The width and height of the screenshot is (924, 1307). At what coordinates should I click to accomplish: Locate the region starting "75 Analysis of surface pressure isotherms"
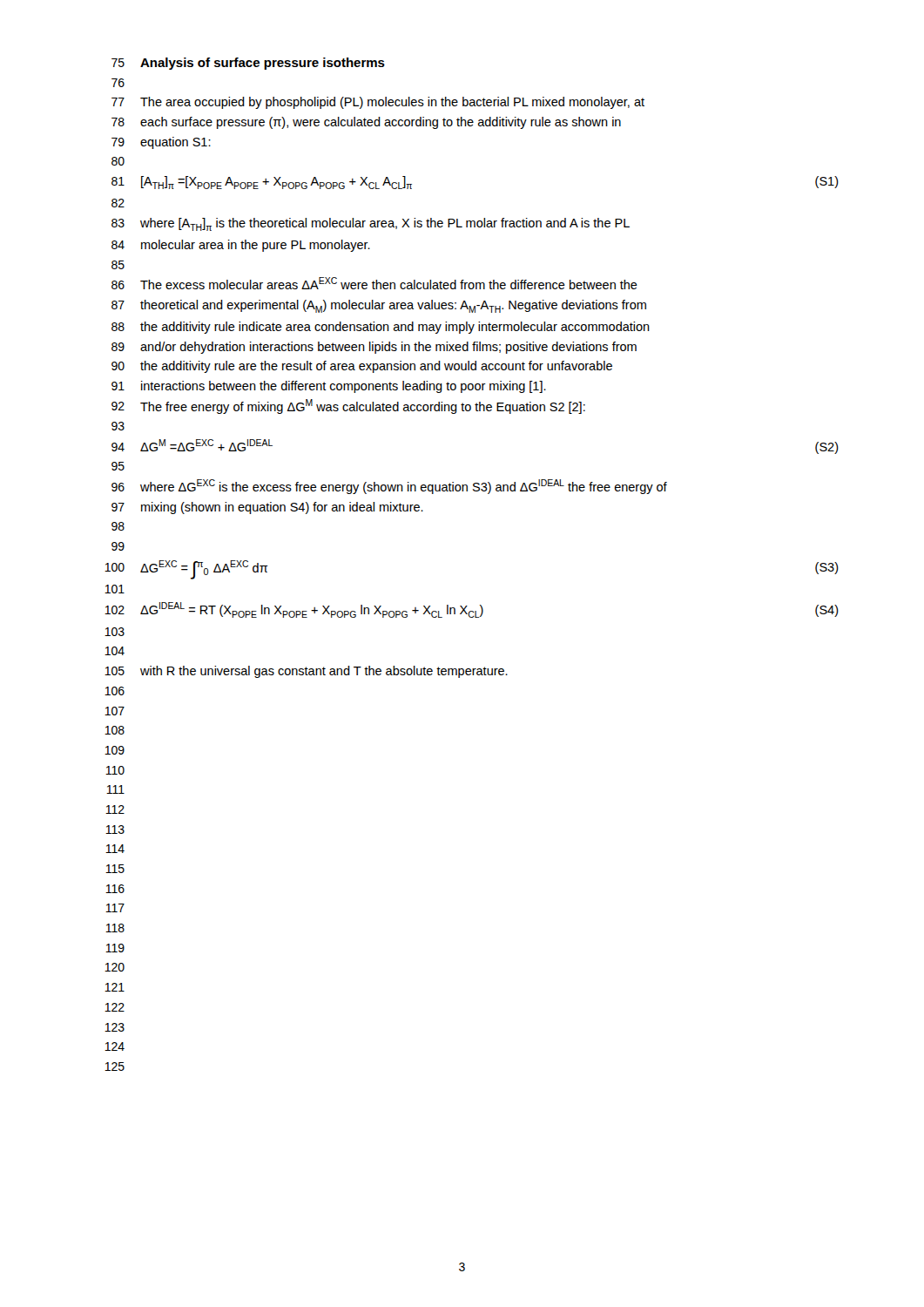248,64
